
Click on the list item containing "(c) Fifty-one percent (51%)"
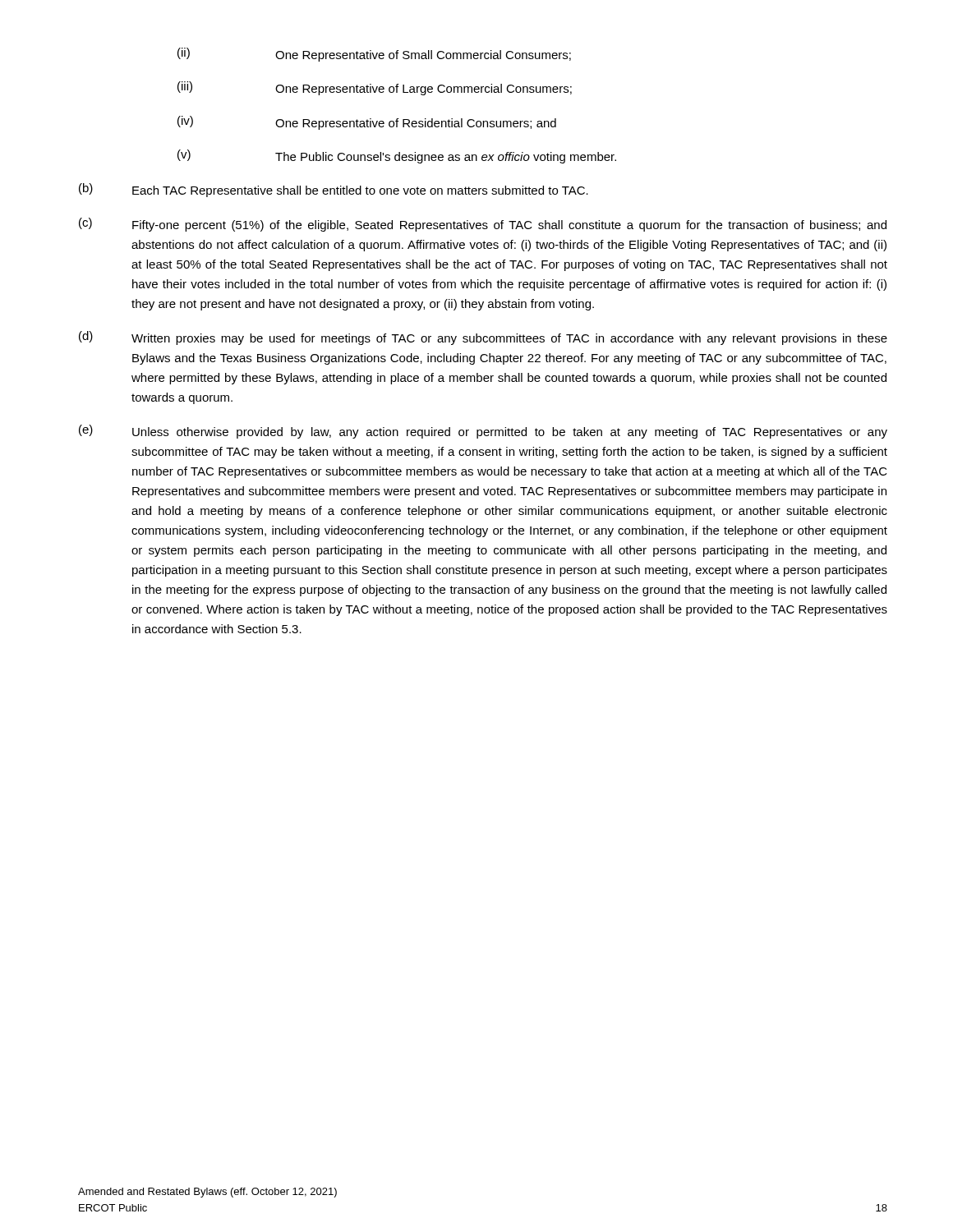[x=483, y=265]
